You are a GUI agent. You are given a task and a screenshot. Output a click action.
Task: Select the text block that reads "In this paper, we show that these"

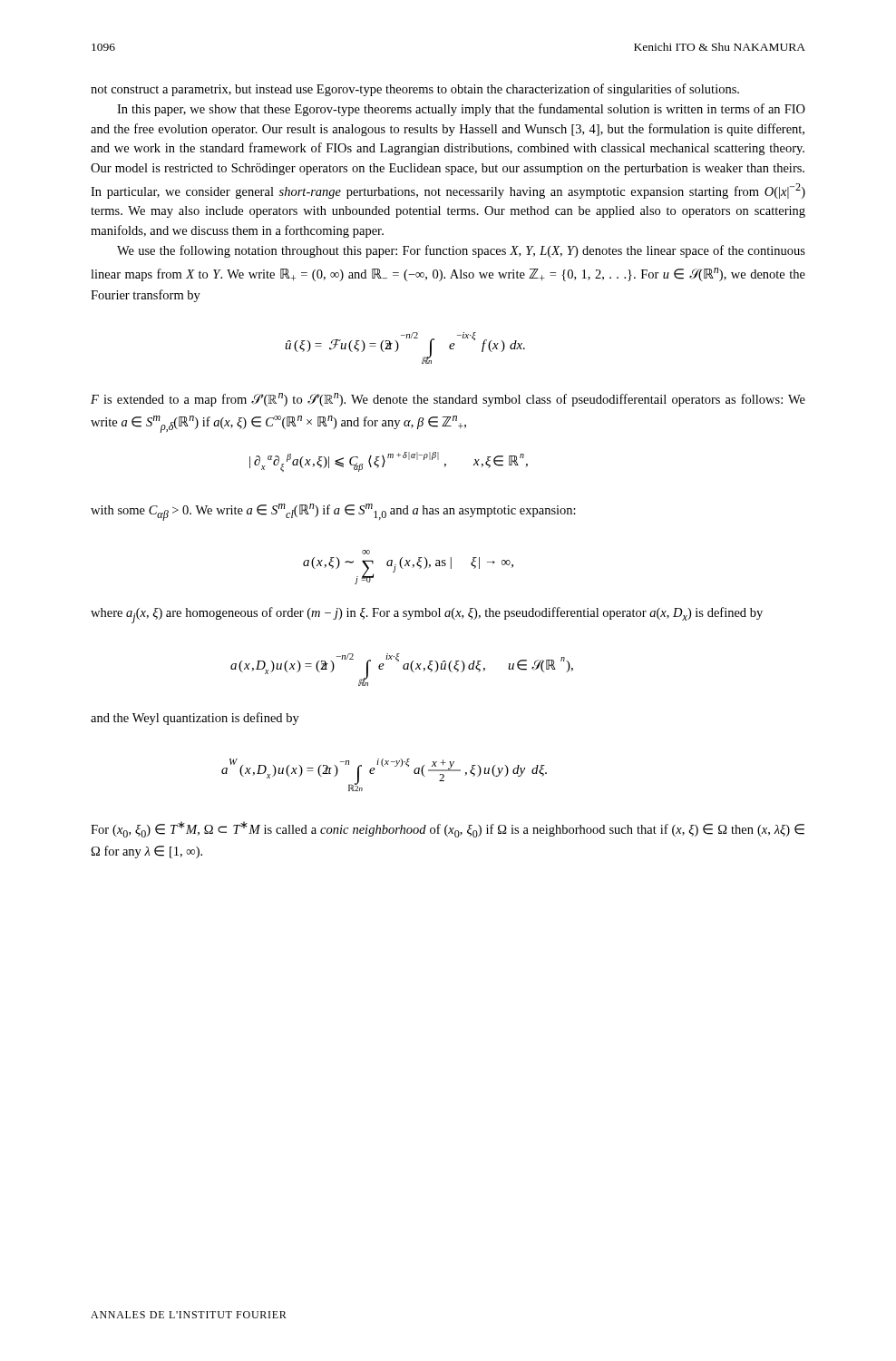coord(448,170)
